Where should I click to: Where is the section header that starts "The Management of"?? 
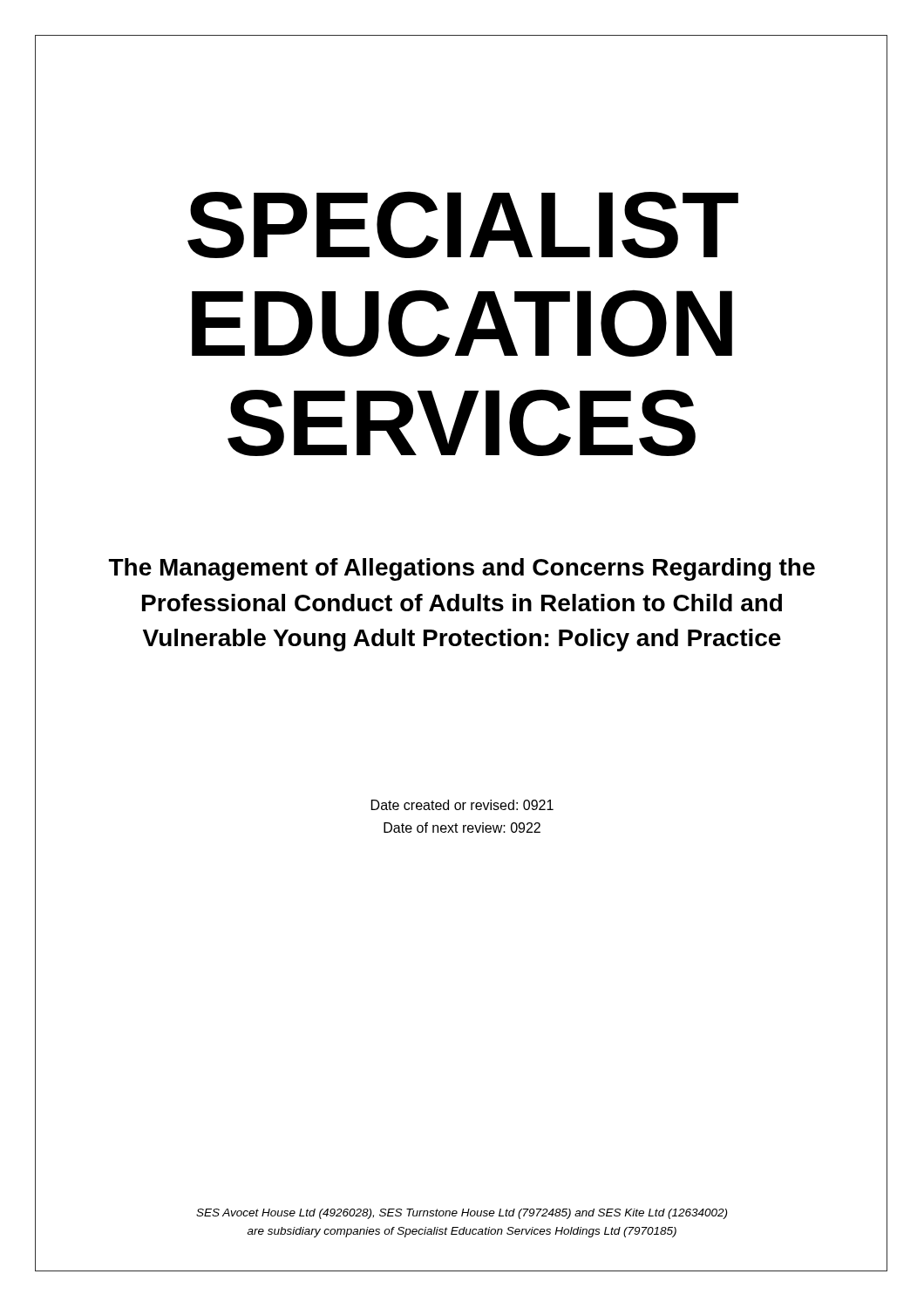(x=462, y=603)
